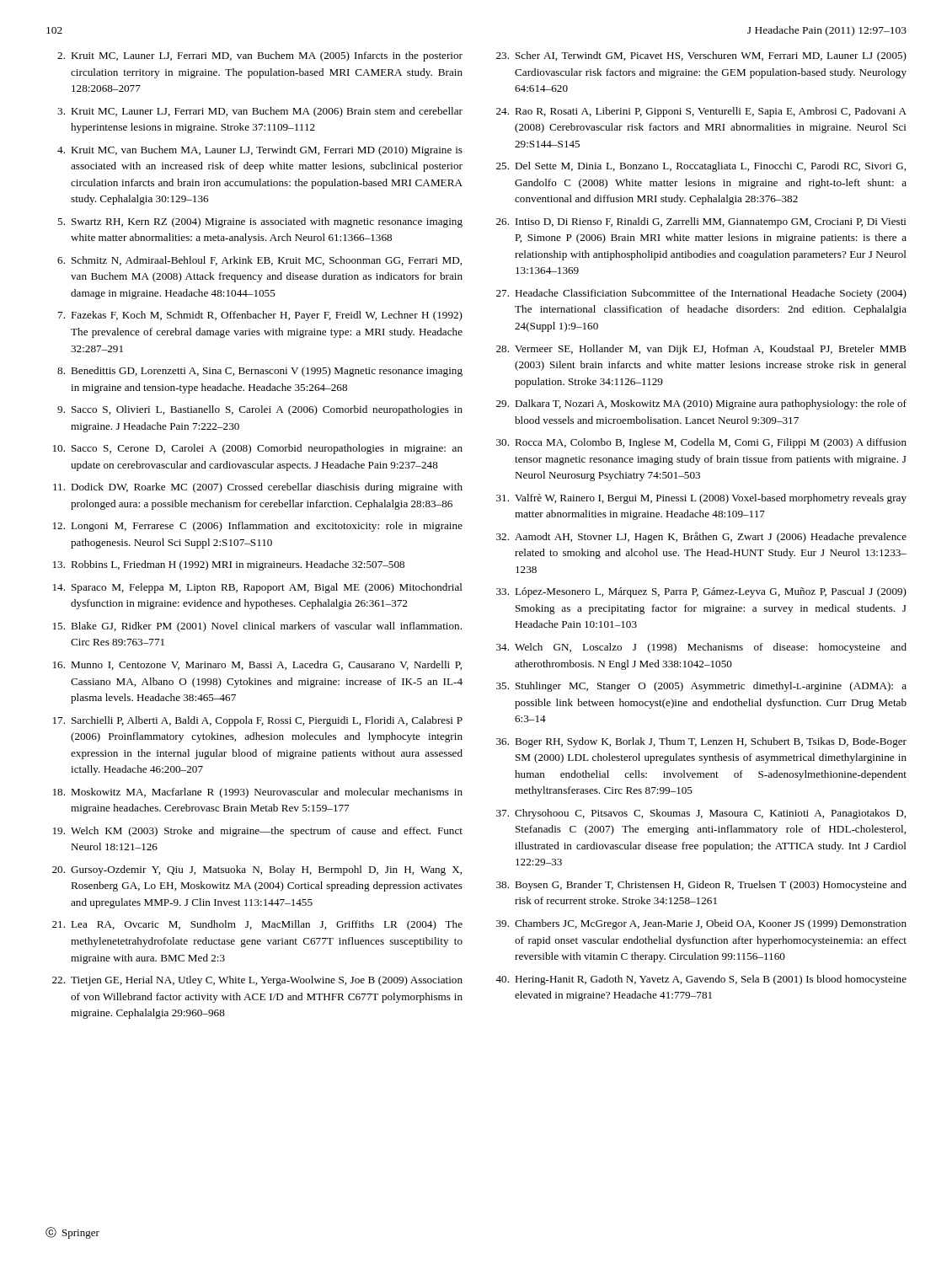Click the passage that begins "14. Sparaco M, Feleppa M, Lipton RB, Rapoport"

(254, 595)
